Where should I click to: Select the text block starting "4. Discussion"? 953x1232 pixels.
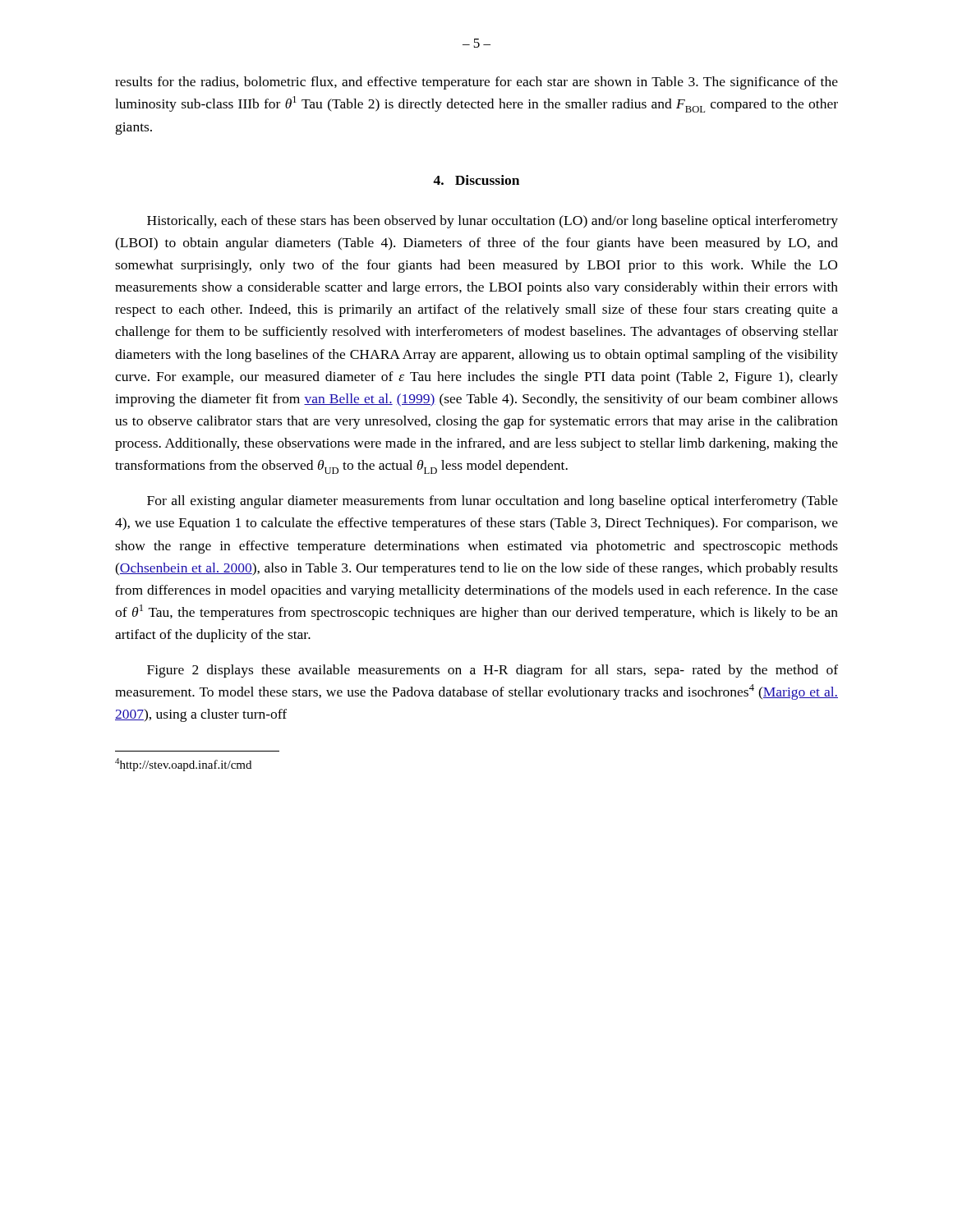pyautogui.click(x=476, y=180)
